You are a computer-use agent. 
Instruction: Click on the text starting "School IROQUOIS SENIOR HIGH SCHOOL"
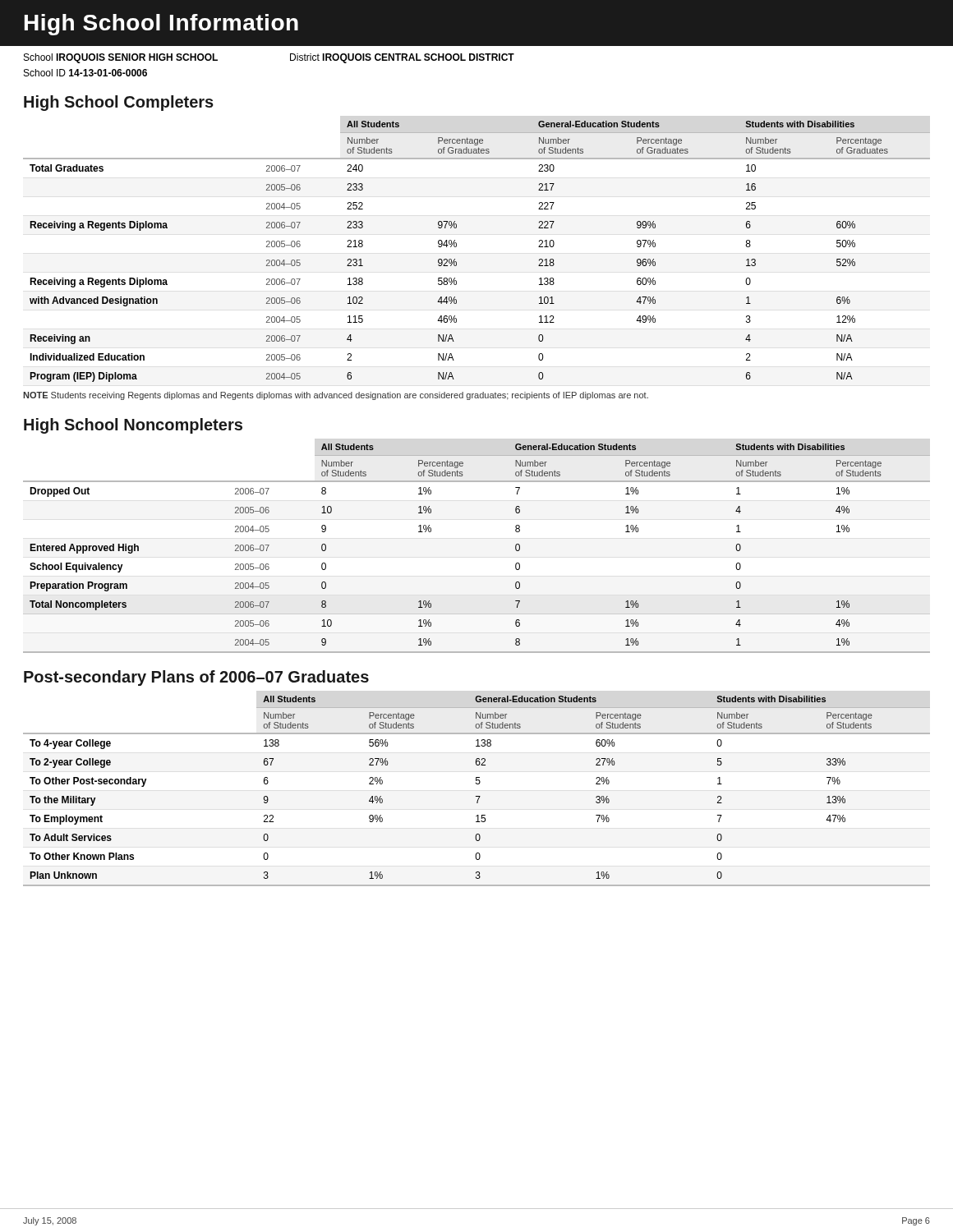[476, 66]
